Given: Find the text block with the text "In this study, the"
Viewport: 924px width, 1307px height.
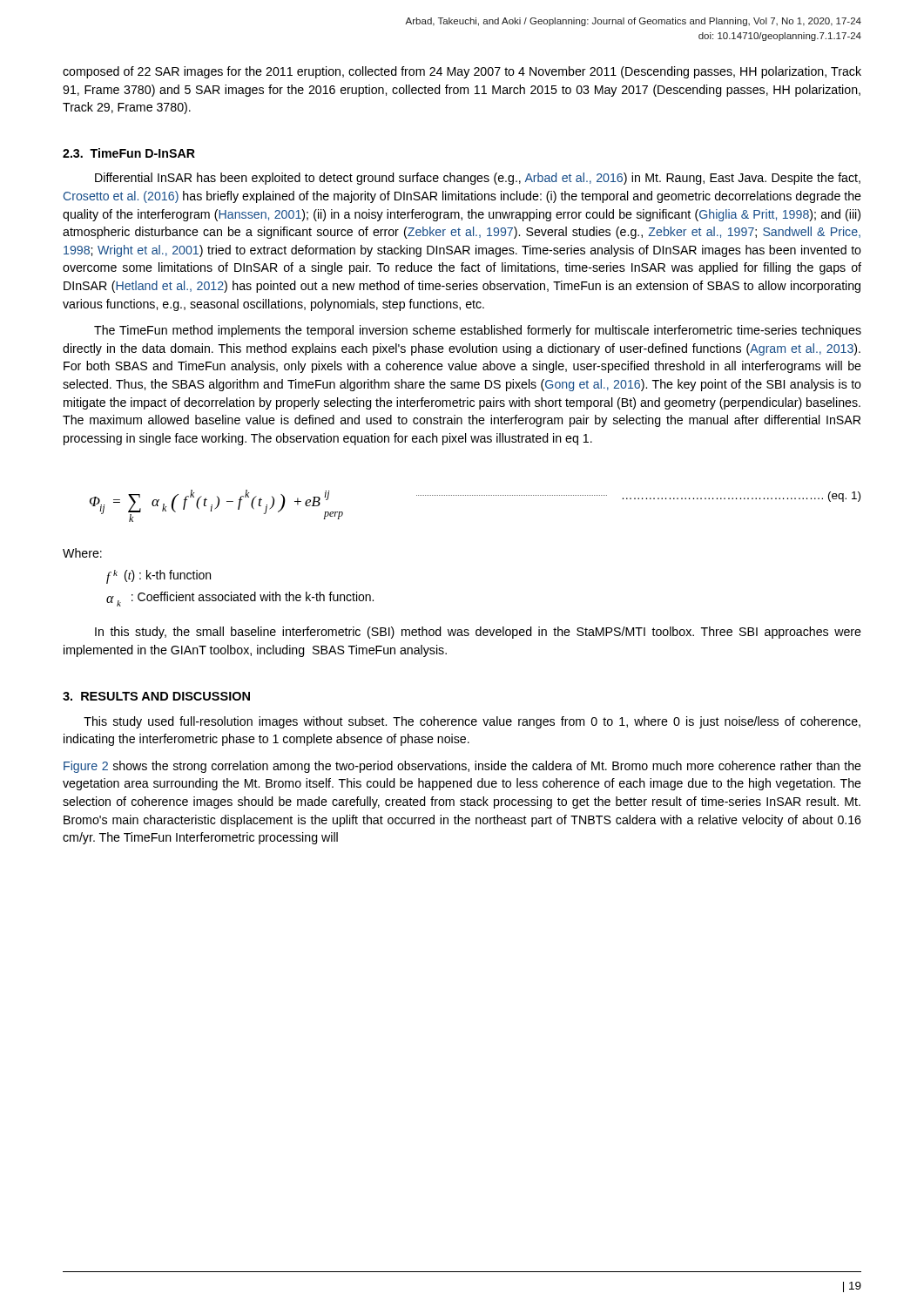Looking at the screenshot, I should (x=462, y=641).
